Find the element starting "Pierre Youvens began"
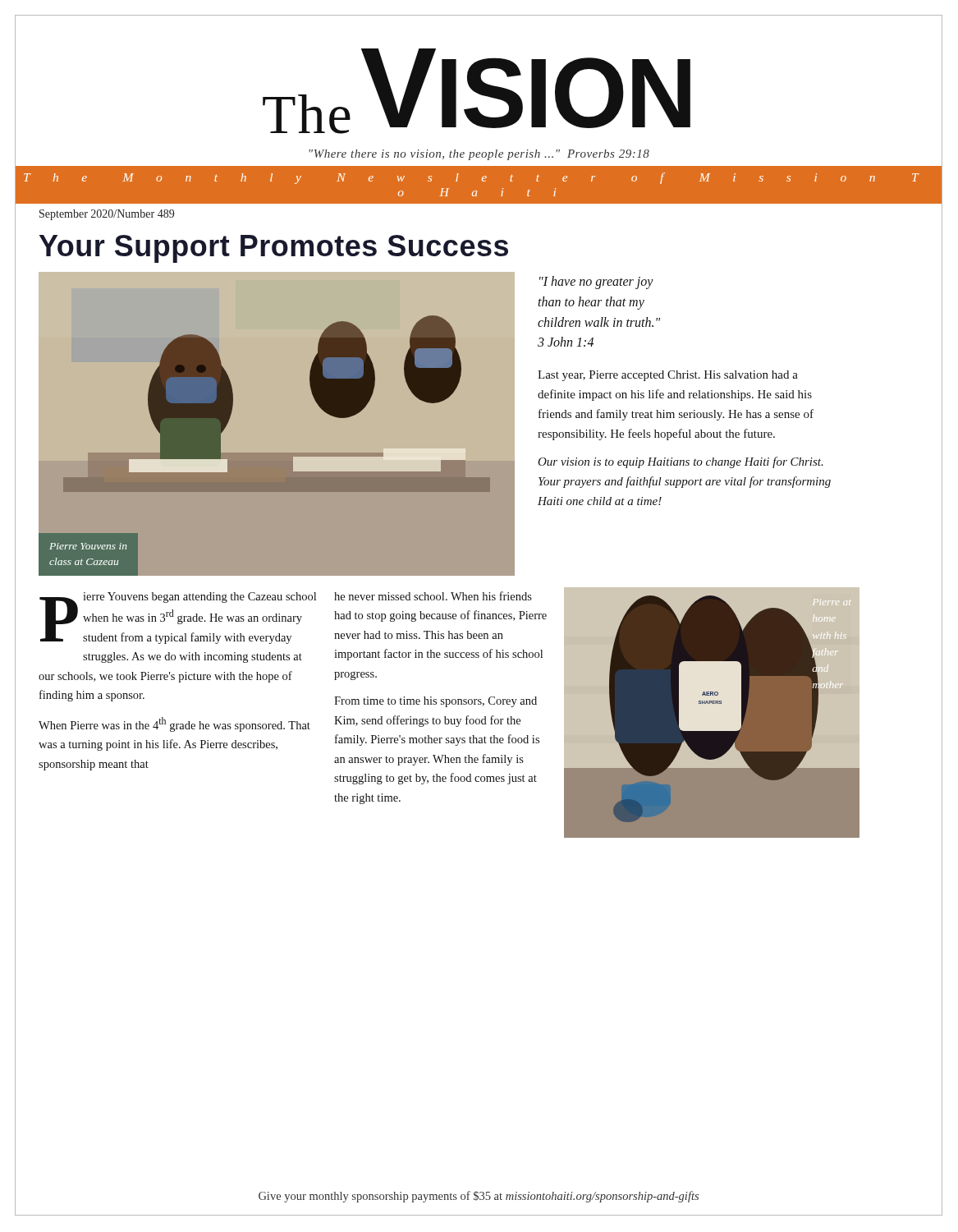Screen dimensions: 1232x958 [178, 680]
